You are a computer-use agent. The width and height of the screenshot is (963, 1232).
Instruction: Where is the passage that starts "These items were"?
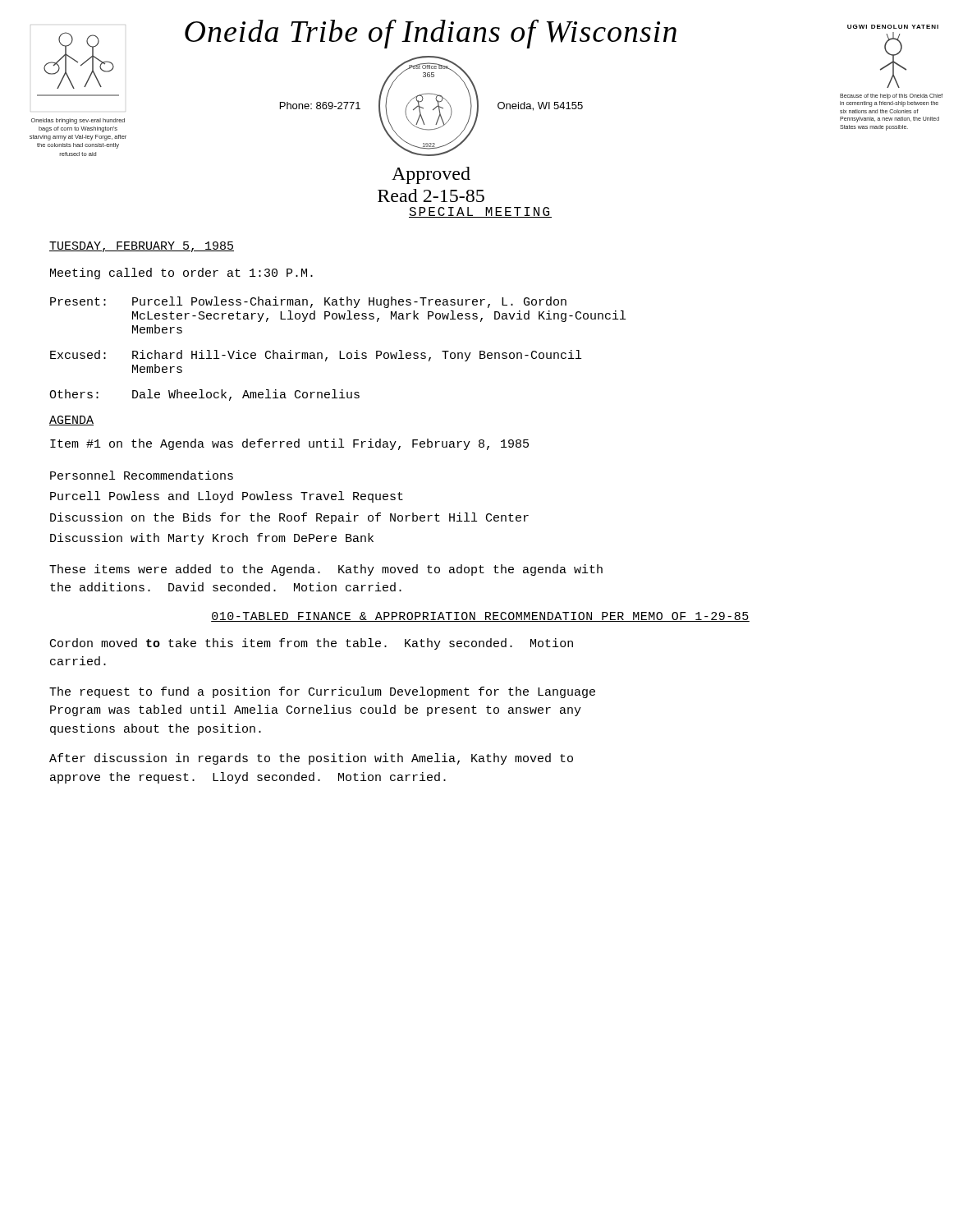tap(326, 579)
